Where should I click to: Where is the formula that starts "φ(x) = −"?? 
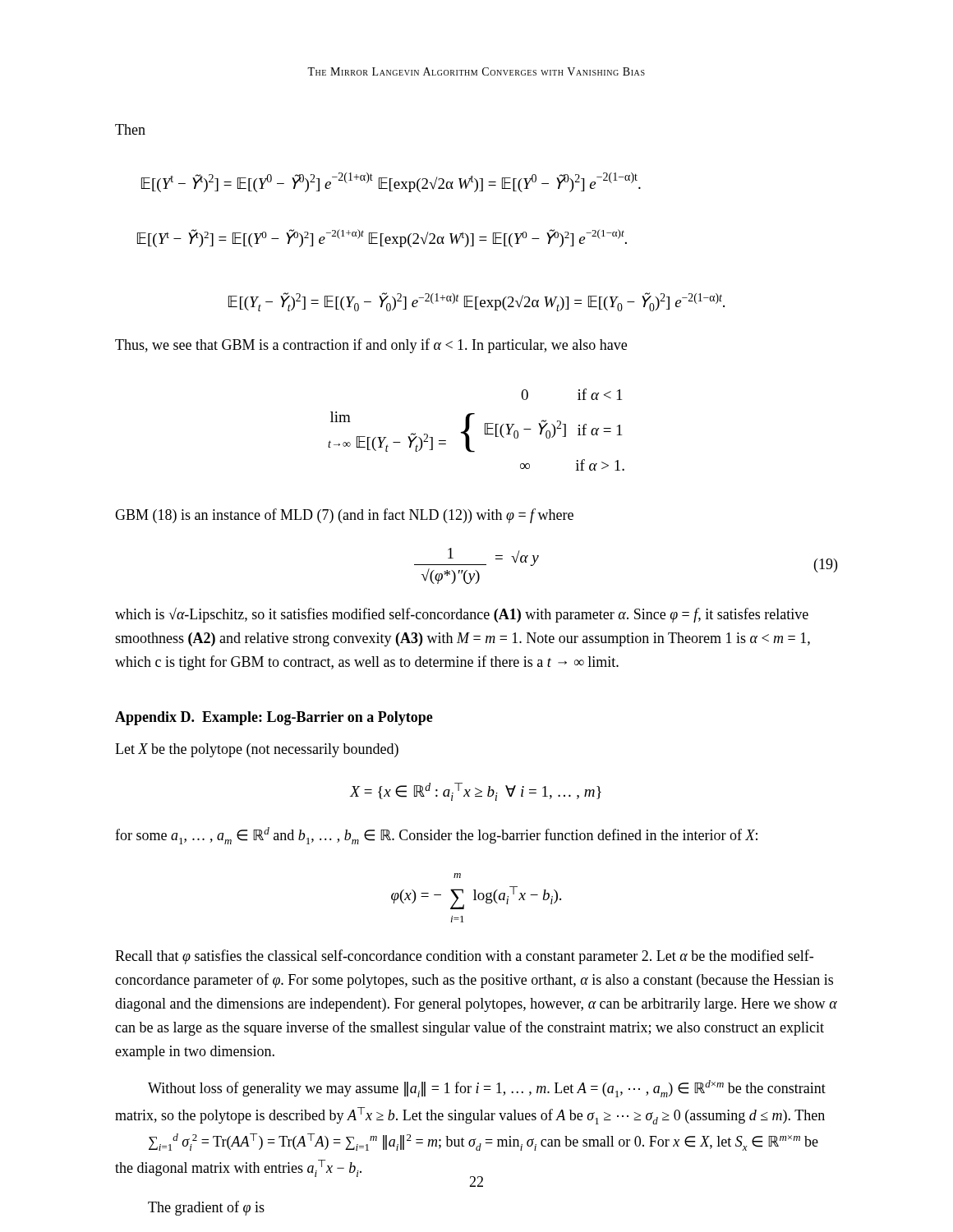(x=476, y=897)
